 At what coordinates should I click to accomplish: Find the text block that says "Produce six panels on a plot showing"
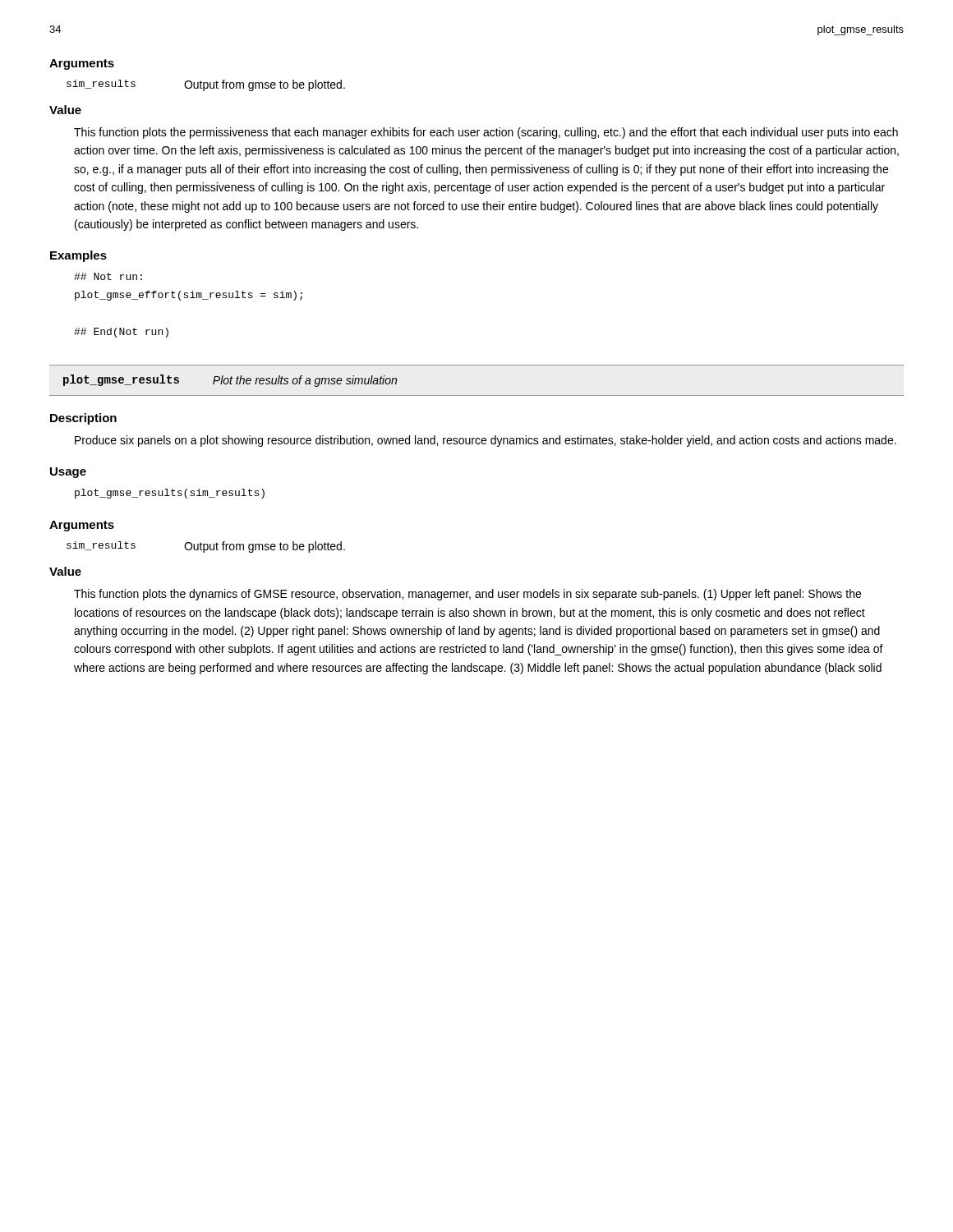click(x=485, y=440)
